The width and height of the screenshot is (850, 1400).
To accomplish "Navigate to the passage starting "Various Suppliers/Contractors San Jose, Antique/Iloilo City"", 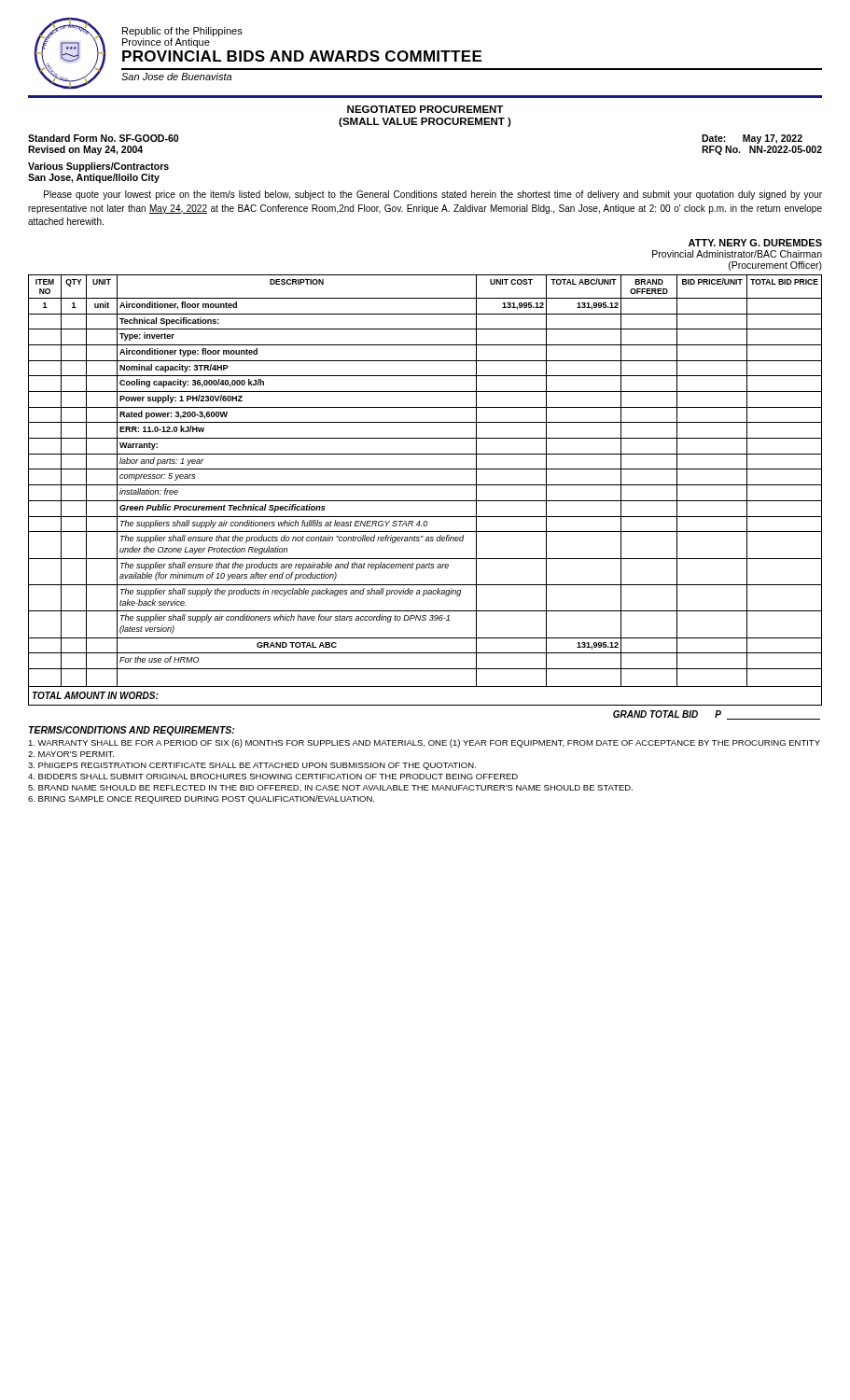I will [x=98, y=172].
